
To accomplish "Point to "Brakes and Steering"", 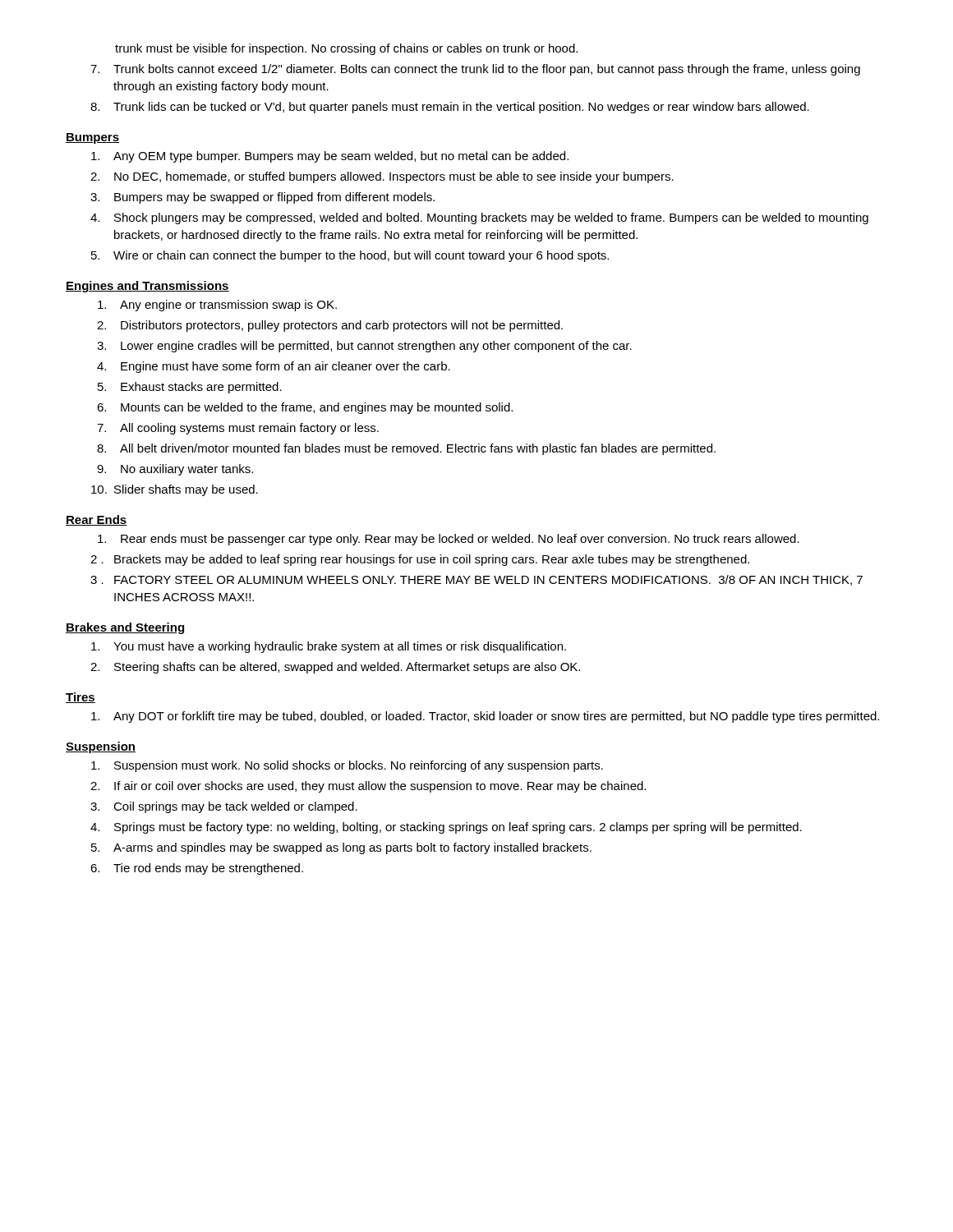I will click(125, 627).
